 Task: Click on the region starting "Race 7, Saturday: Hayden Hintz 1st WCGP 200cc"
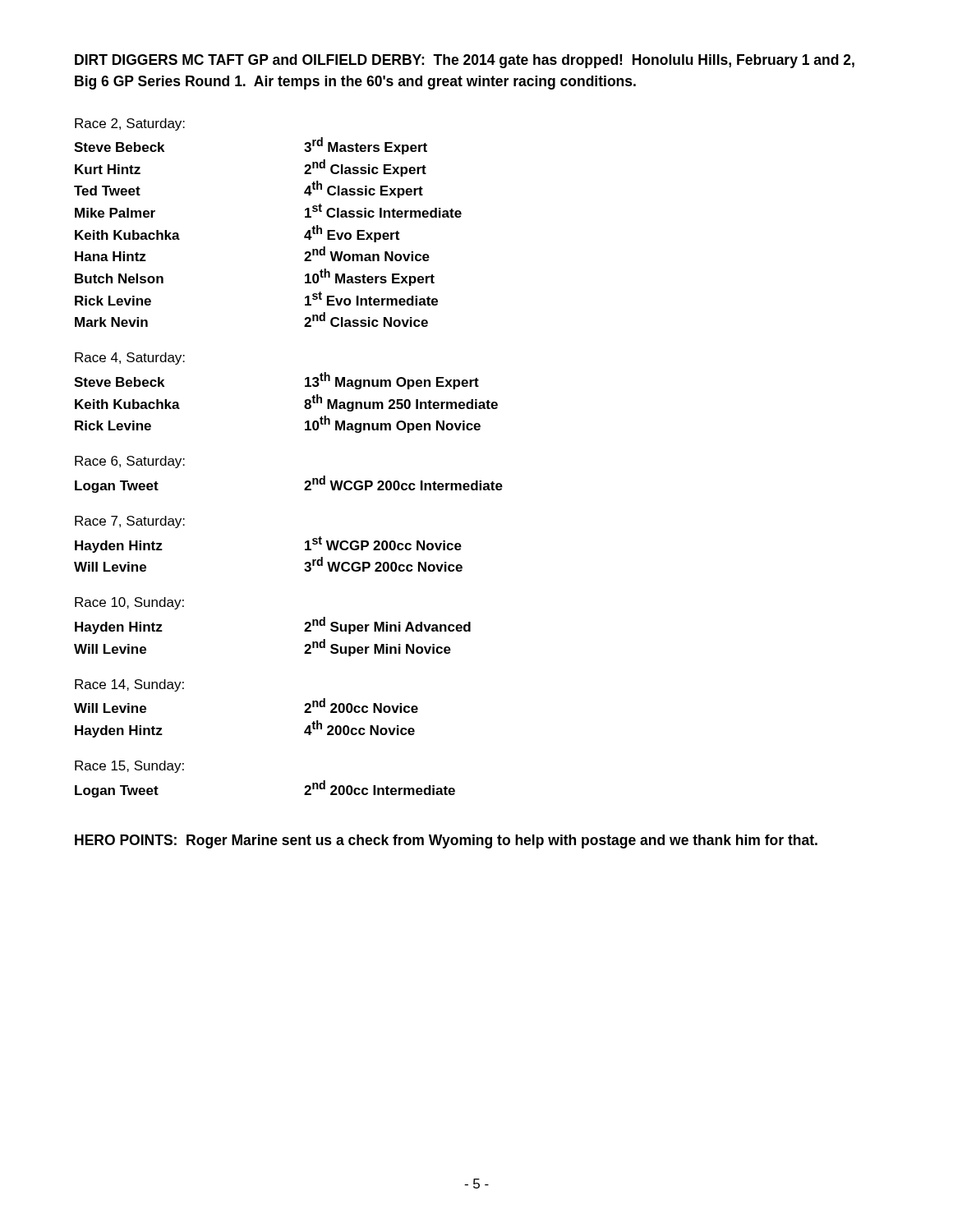130,522
